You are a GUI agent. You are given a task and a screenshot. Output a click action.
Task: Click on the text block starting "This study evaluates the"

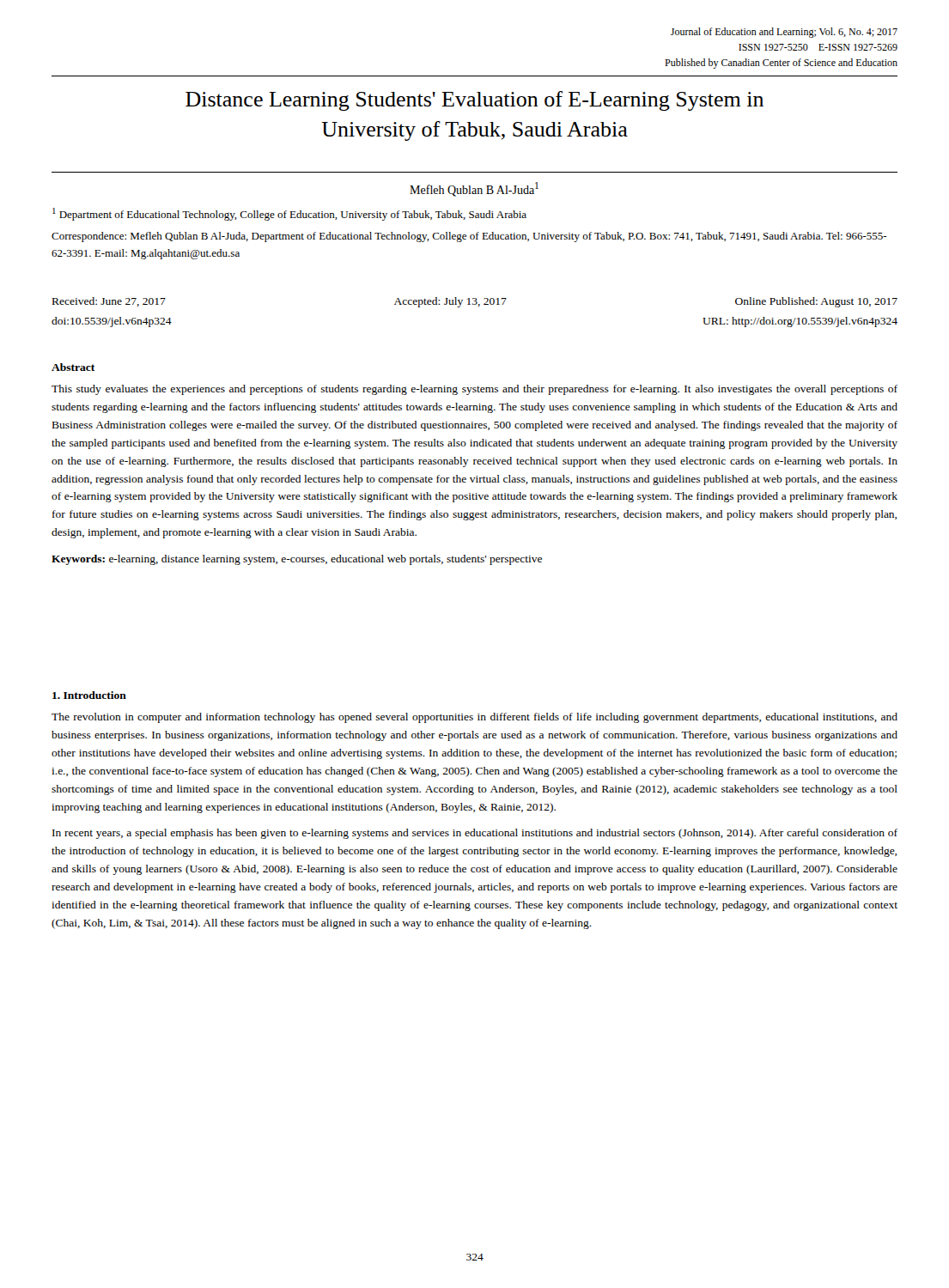474,460
